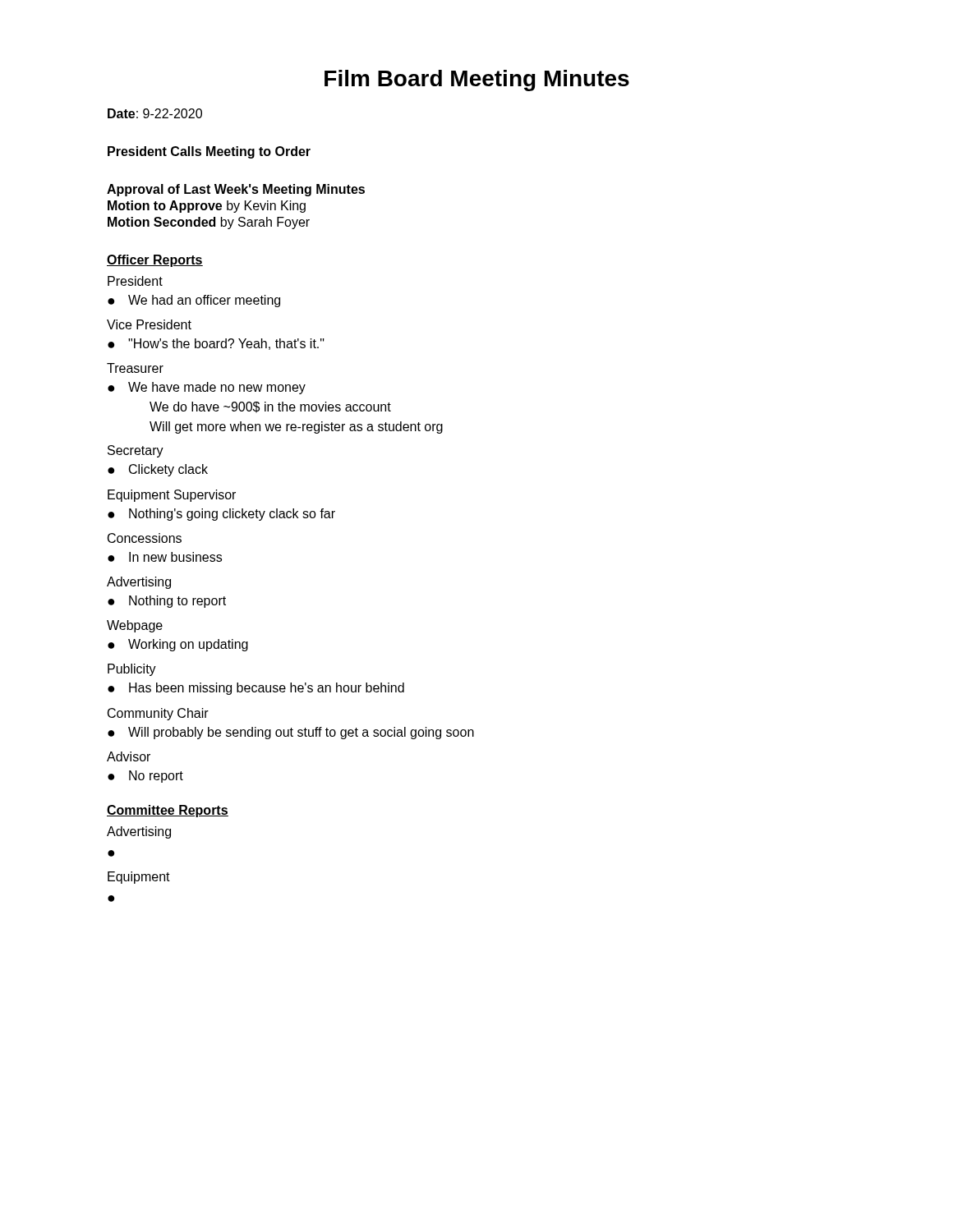Click on the title that reads "Film Board Meeting Minutes"
953x1232 pixels.
pyautogui.click(x=476, y=79)
